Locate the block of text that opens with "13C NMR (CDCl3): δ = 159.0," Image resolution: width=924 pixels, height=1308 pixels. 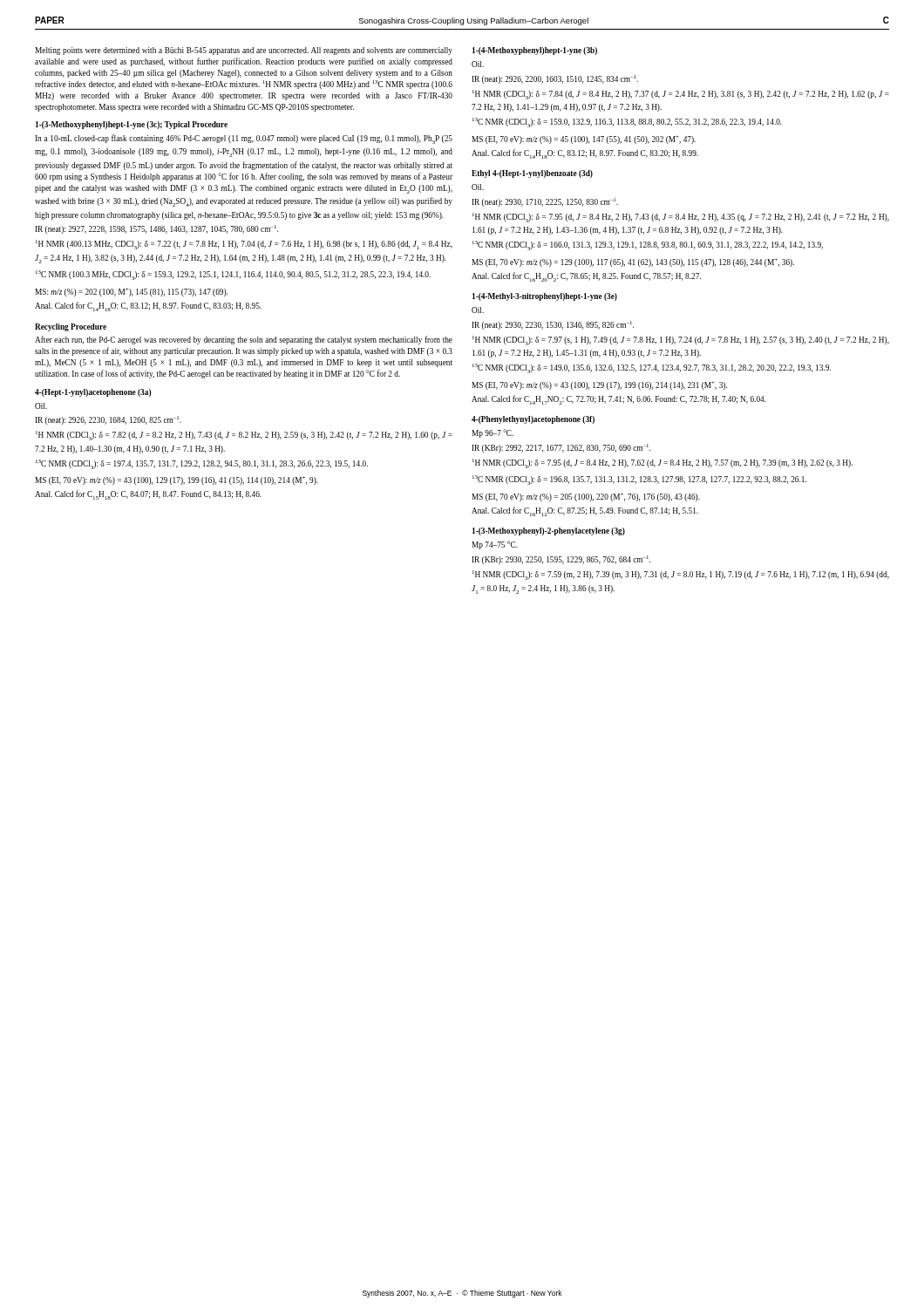click(680, 123)
